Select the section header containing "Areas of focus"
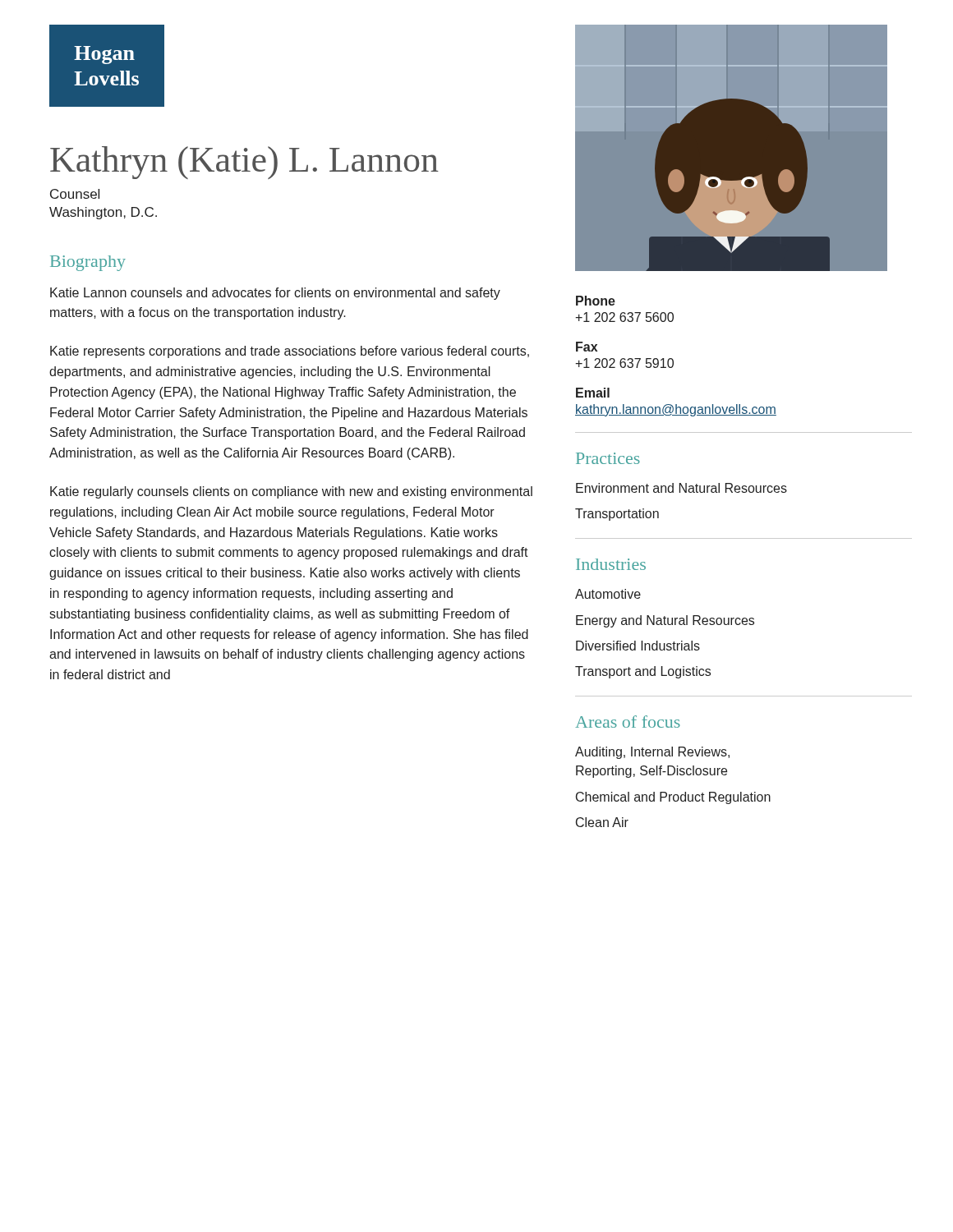The height and width of the screenshot is (1232, 953). 628,722
